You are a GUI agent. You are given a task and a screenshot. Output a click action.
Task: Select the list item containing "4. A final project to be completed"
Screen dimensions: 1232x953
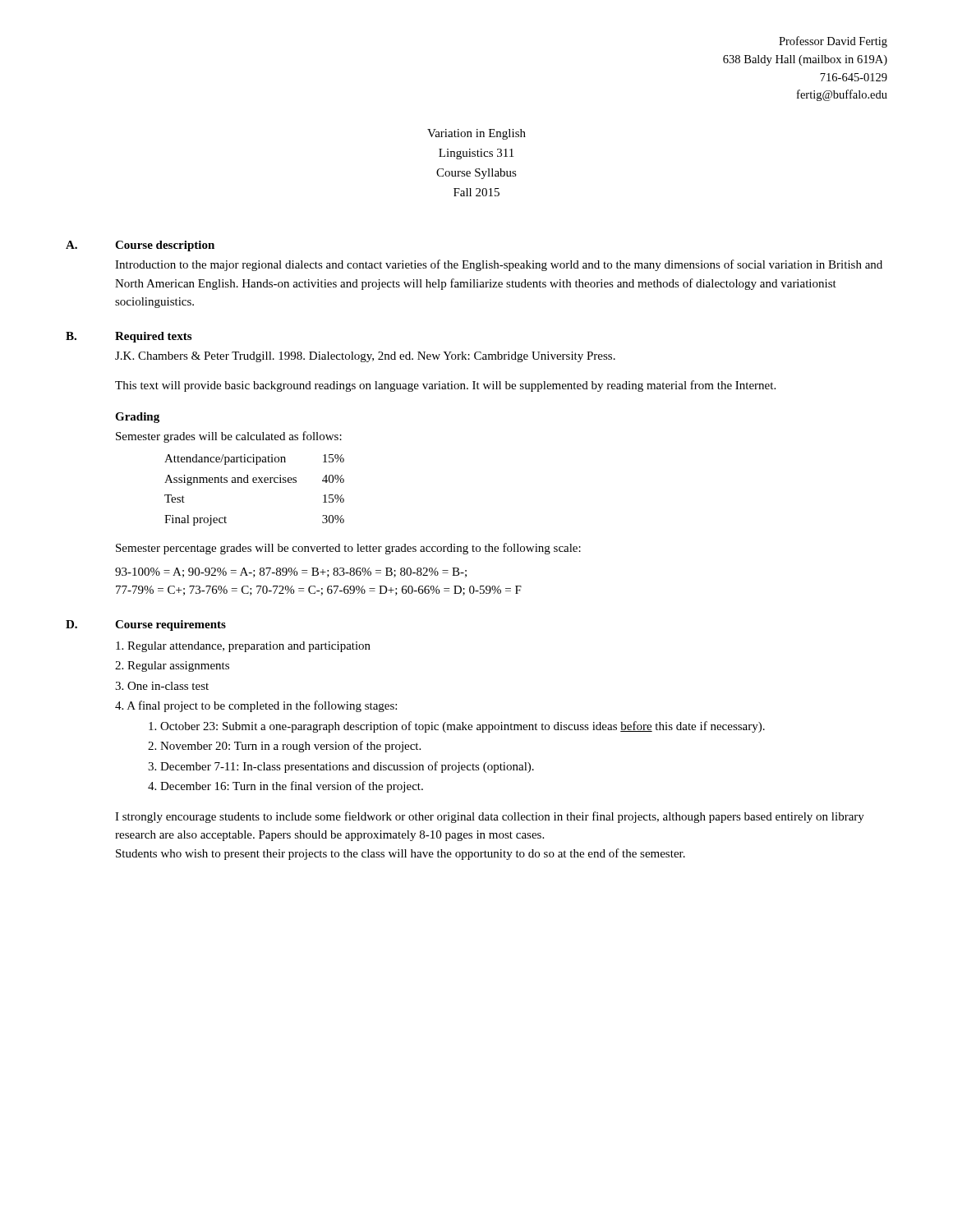257,706
